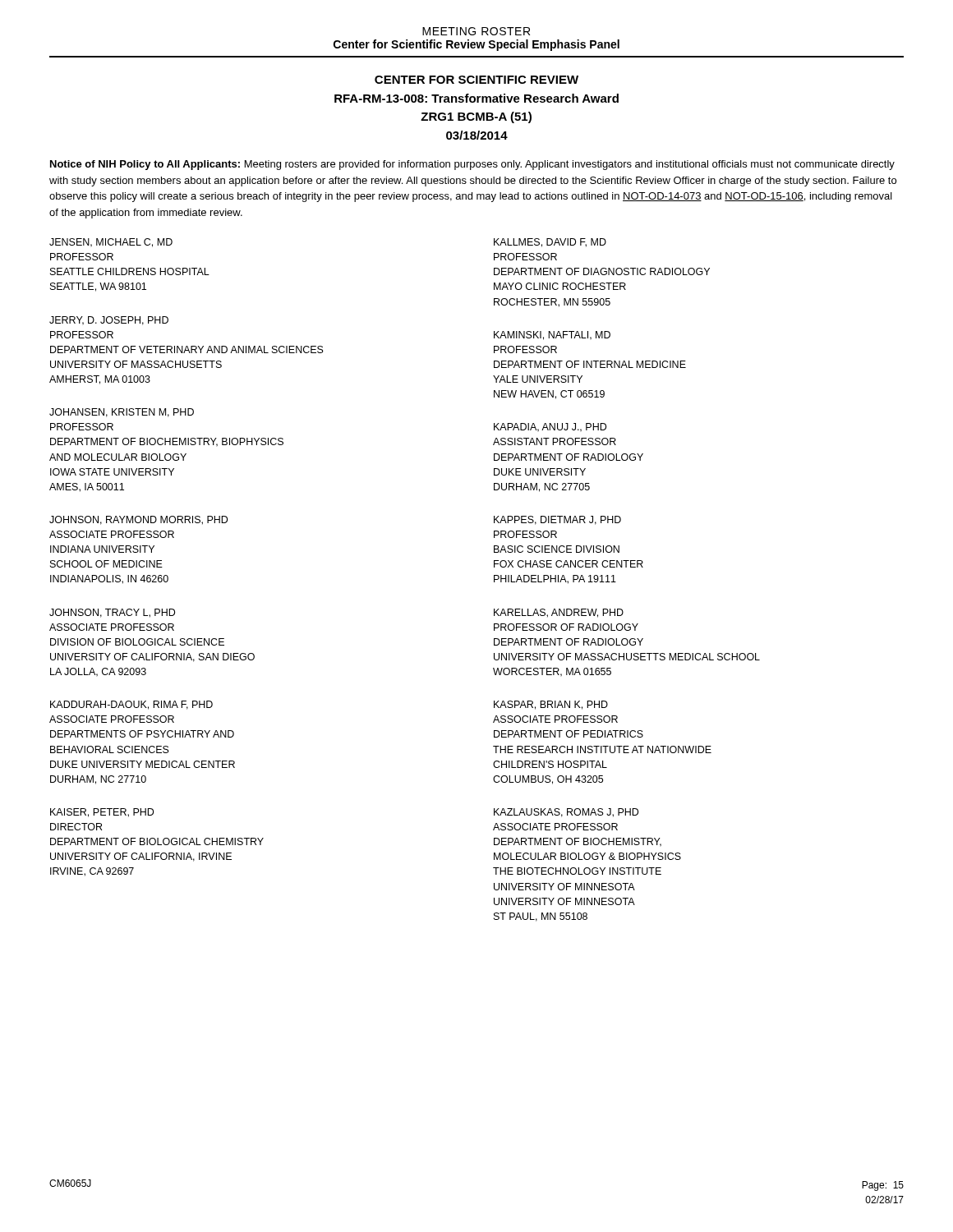Image resolution: width=953 pixels, height=1232 pixels.
Task: Locate the text block with the text "KARELLAS, ANDREW, PHD PROFESSOR"
Action: point(626,642)
